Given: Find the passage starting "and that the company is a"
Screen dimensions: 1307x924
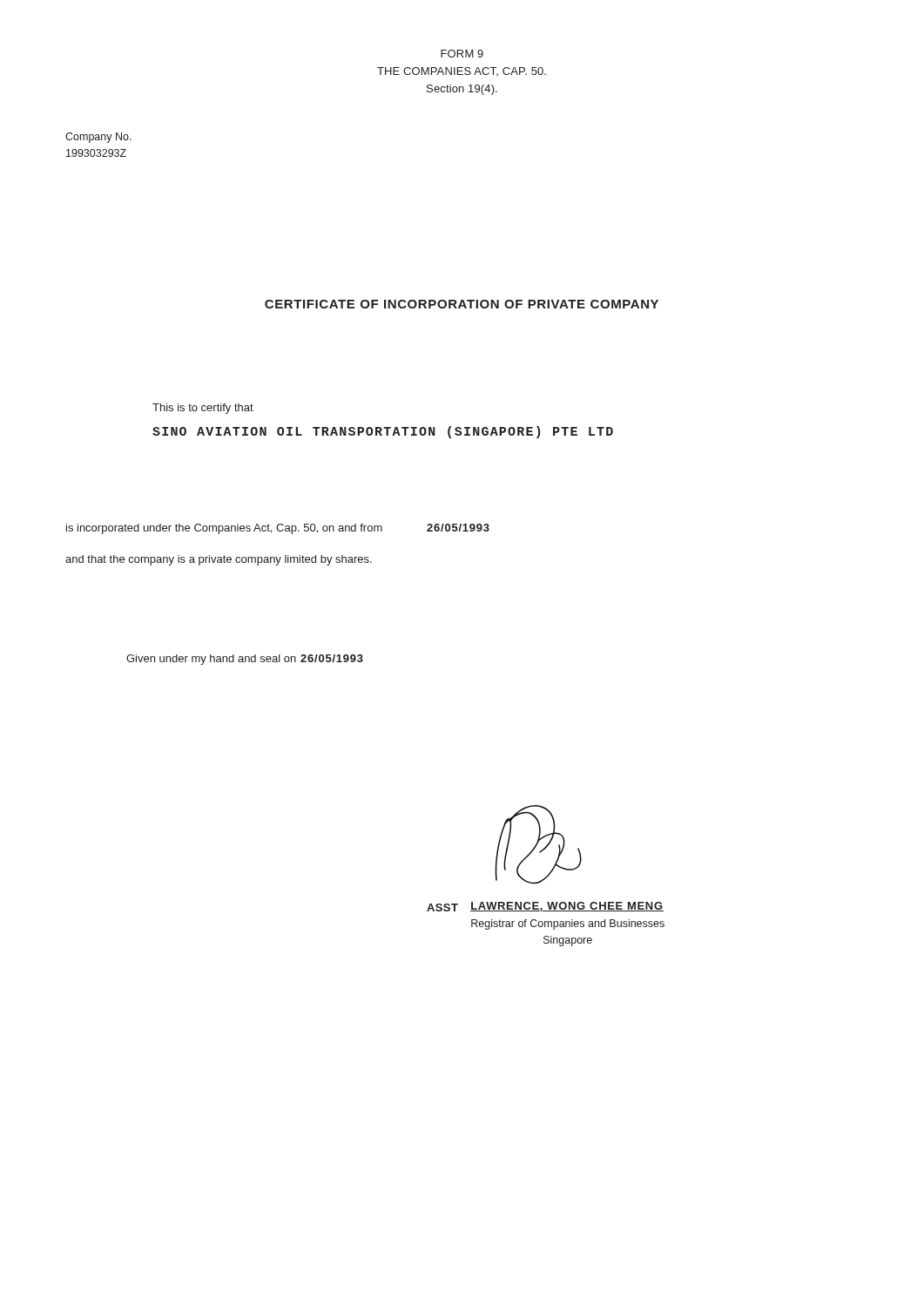Looking at the screenshot, I should tap(219, 559).
